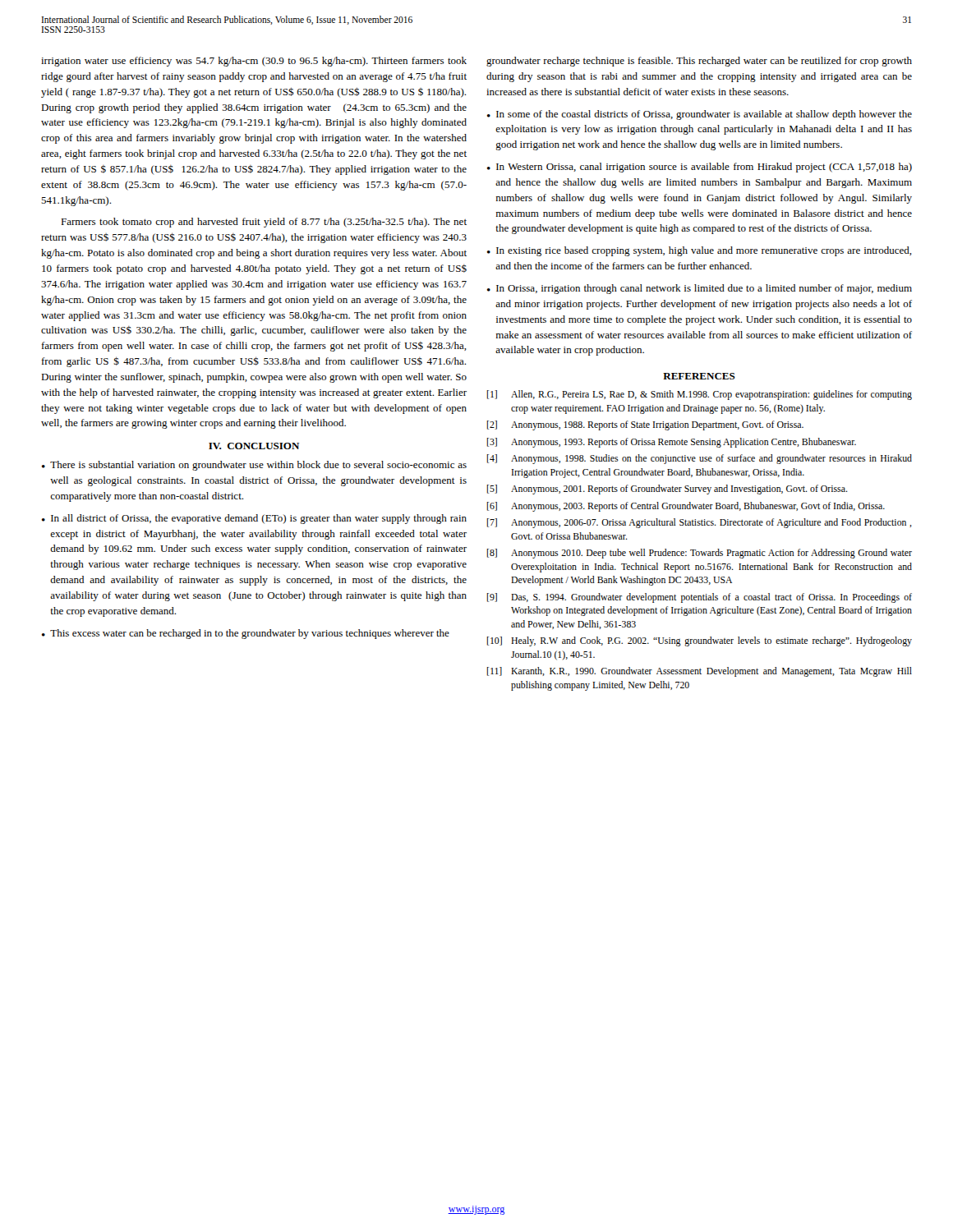
Task: Locate the list item with the text "• In existing rice"
Action: (699, 259)
